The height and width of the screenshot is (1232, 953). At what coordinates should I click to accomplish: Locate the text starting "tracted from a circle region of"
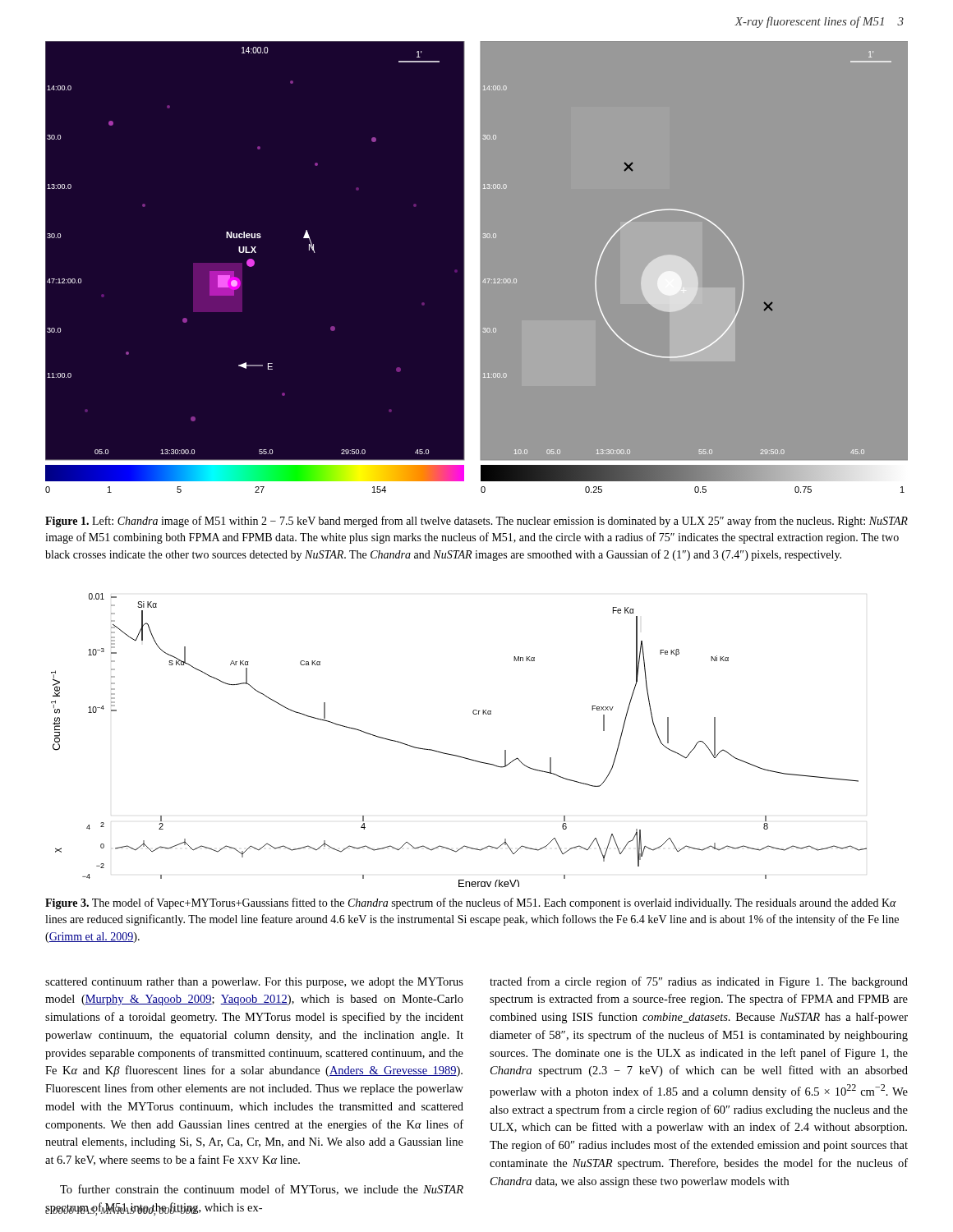pyautogui.click(x=699, y=1082)
